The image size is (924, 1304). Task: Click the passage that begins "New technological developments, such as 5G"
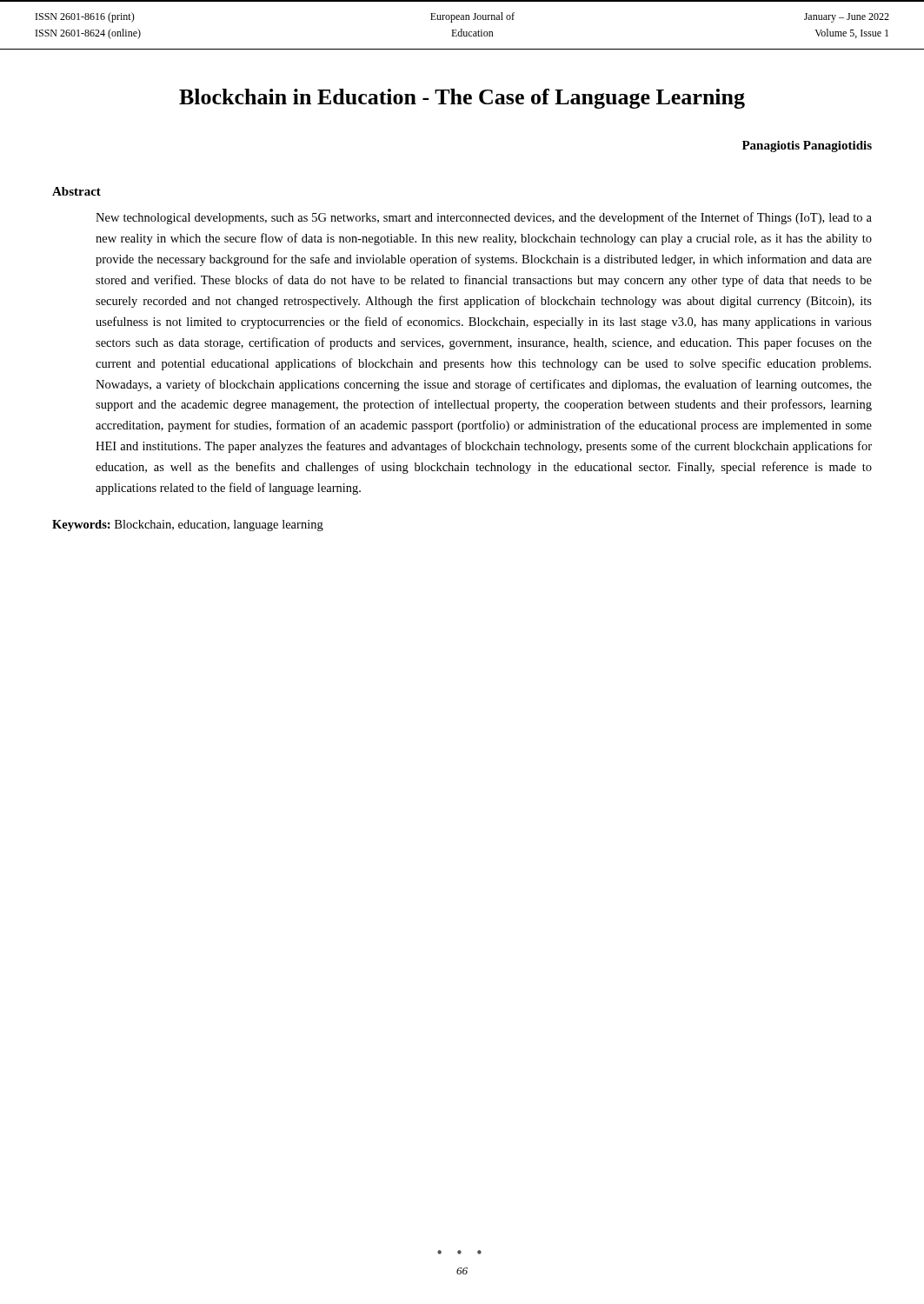click(x=484, y=353)
